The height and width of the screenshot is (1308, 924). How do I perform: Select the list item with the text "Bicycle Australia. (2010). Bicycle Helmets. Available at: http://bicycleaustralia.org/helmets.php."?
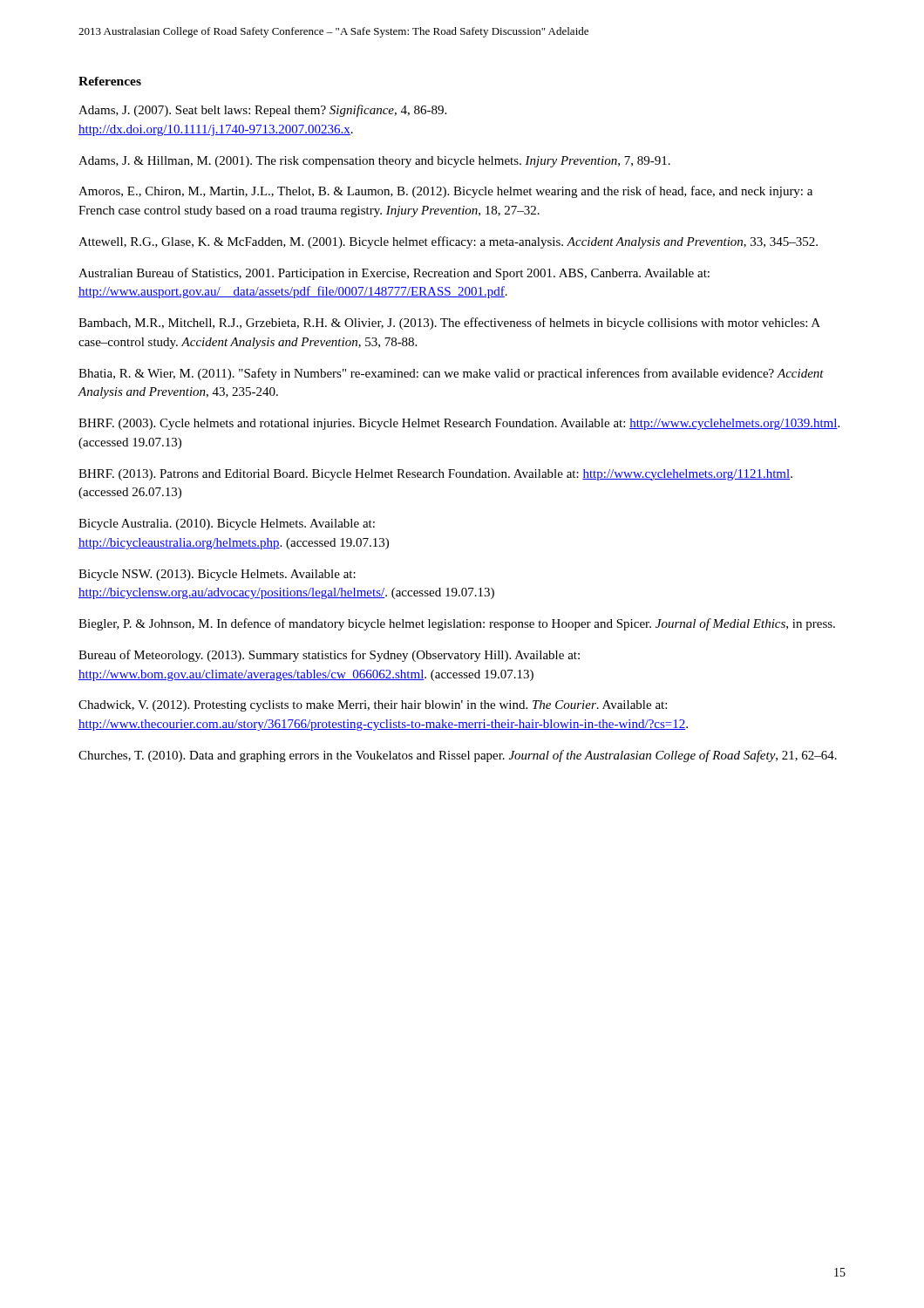(234, 533)
